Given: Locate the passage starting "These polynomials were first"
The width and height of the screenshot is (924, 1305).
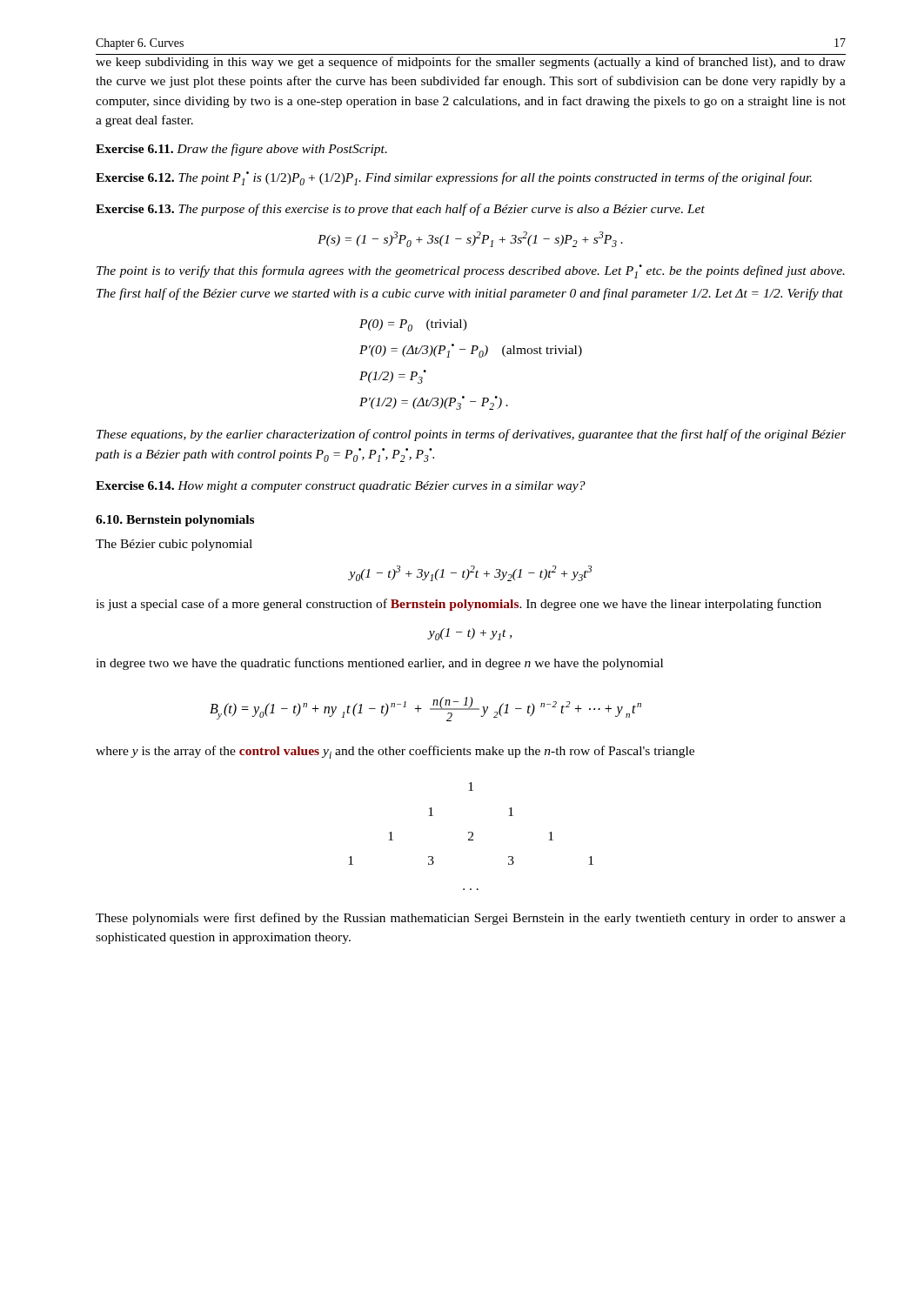Looking at the screenshot, I should pos(471,928).
